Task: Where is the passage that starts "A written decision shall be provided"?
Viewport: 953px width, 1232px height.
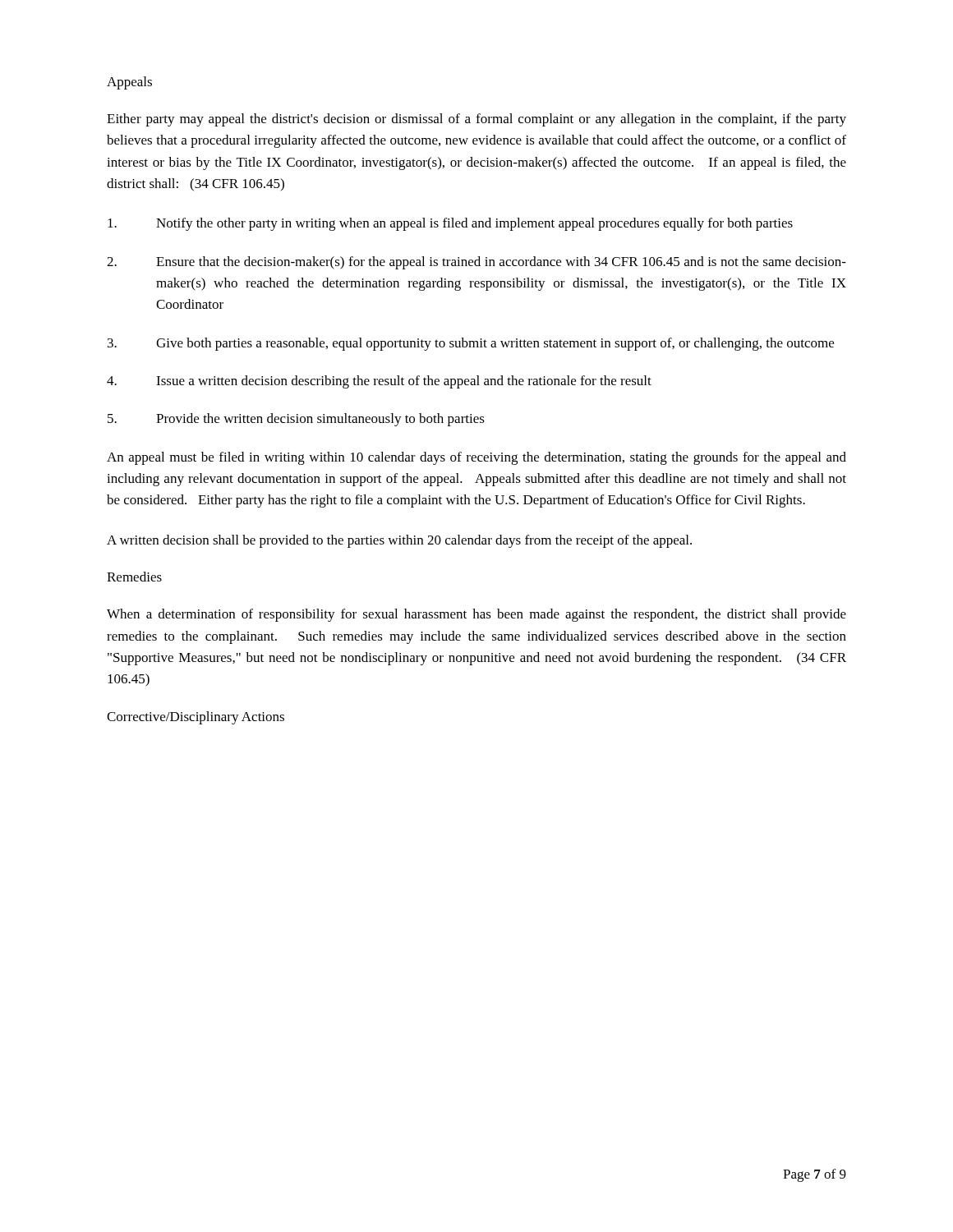Action: [x=400, y=540]
